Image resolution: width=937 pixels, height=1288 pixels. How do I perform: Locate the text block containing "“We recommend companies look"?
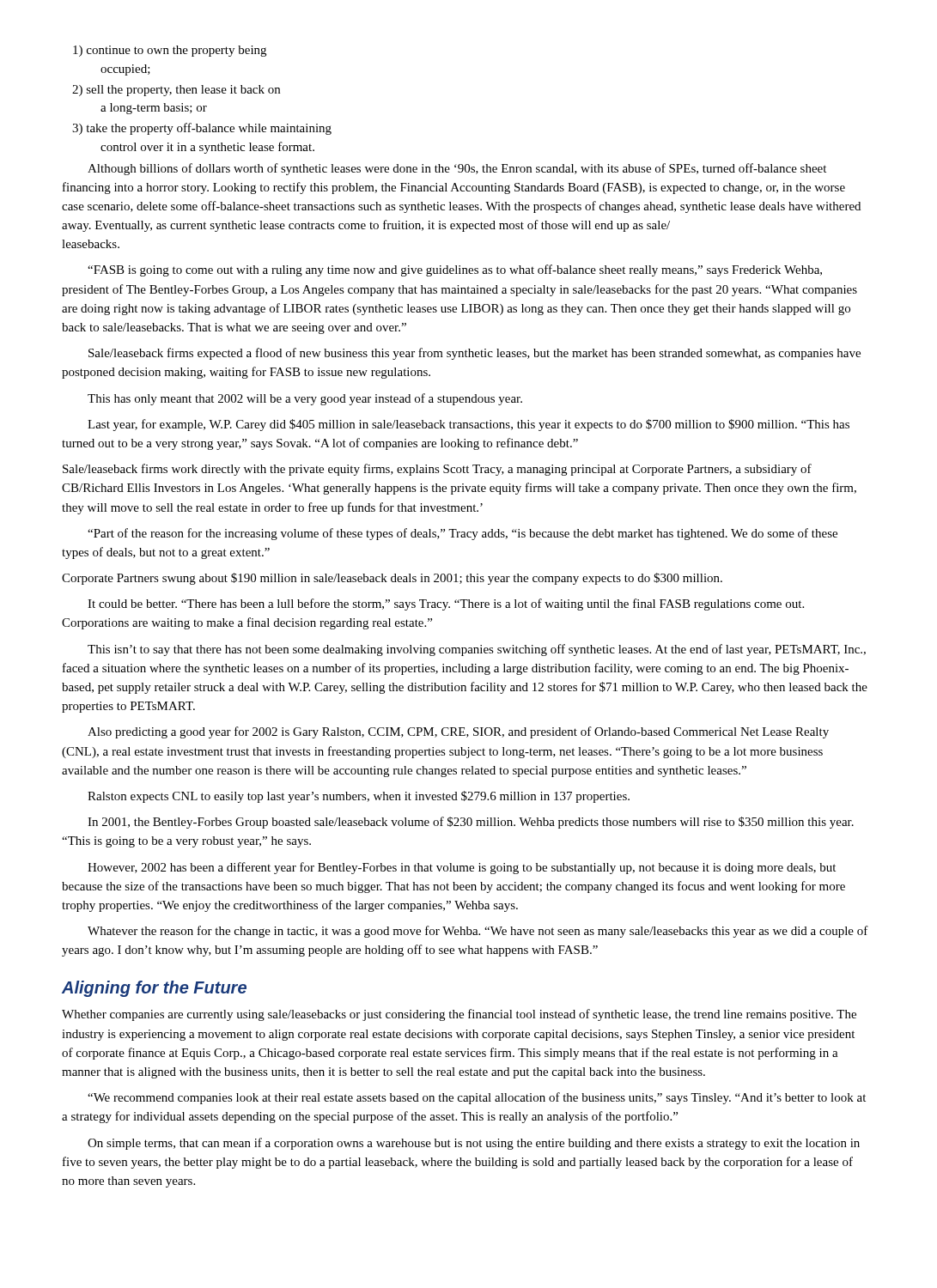point(464,1107)
